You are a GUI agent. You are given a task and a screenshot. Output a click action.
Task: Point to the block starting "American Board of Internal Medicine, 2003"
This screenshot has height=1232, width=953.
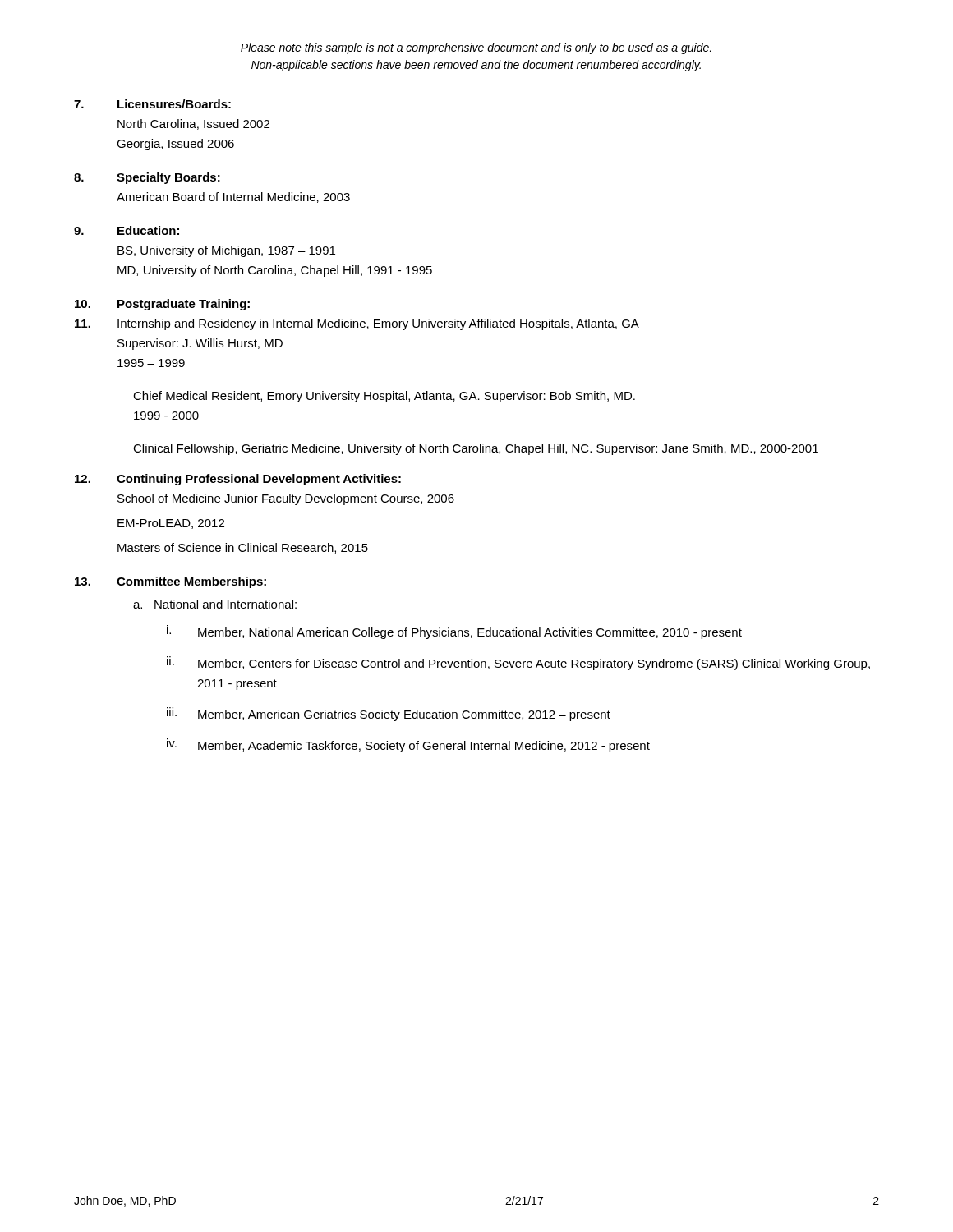[x=233, y=197]
